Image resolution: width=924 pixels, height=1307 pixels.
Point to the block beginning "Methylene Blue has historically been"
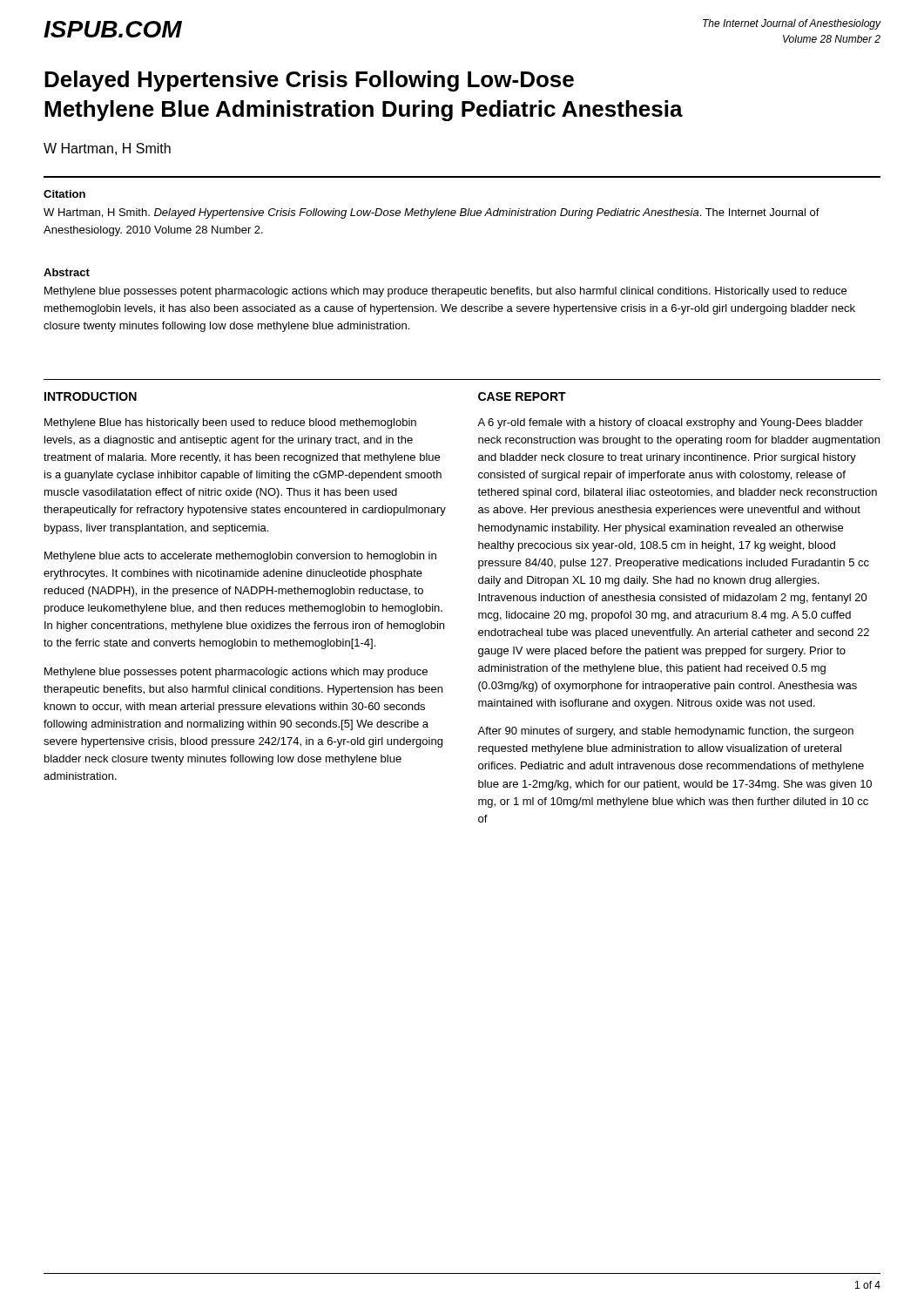coord(245,475)
